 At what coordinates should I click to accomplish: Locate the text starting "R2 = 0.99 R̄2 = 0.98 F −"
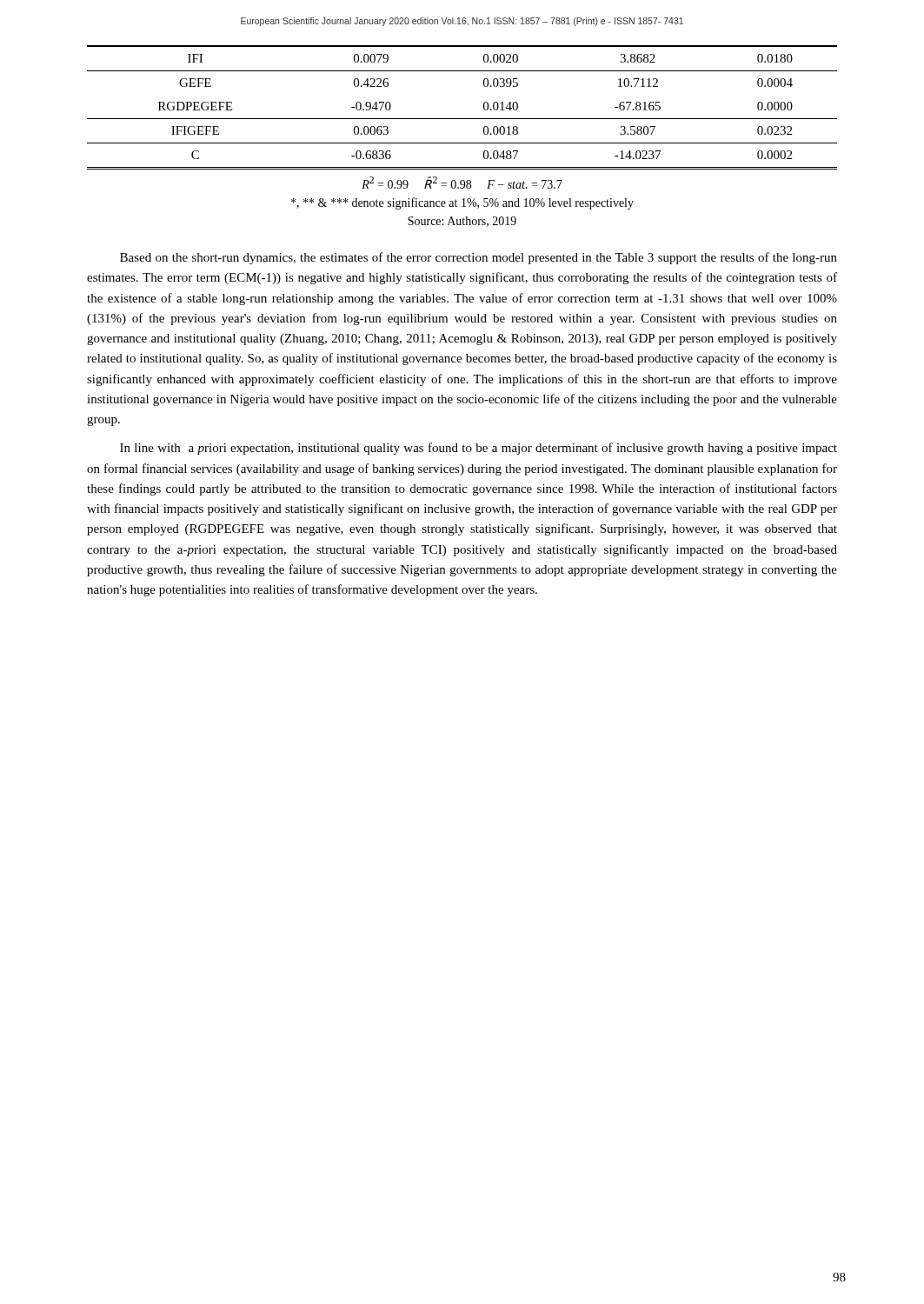coord(462,201)
